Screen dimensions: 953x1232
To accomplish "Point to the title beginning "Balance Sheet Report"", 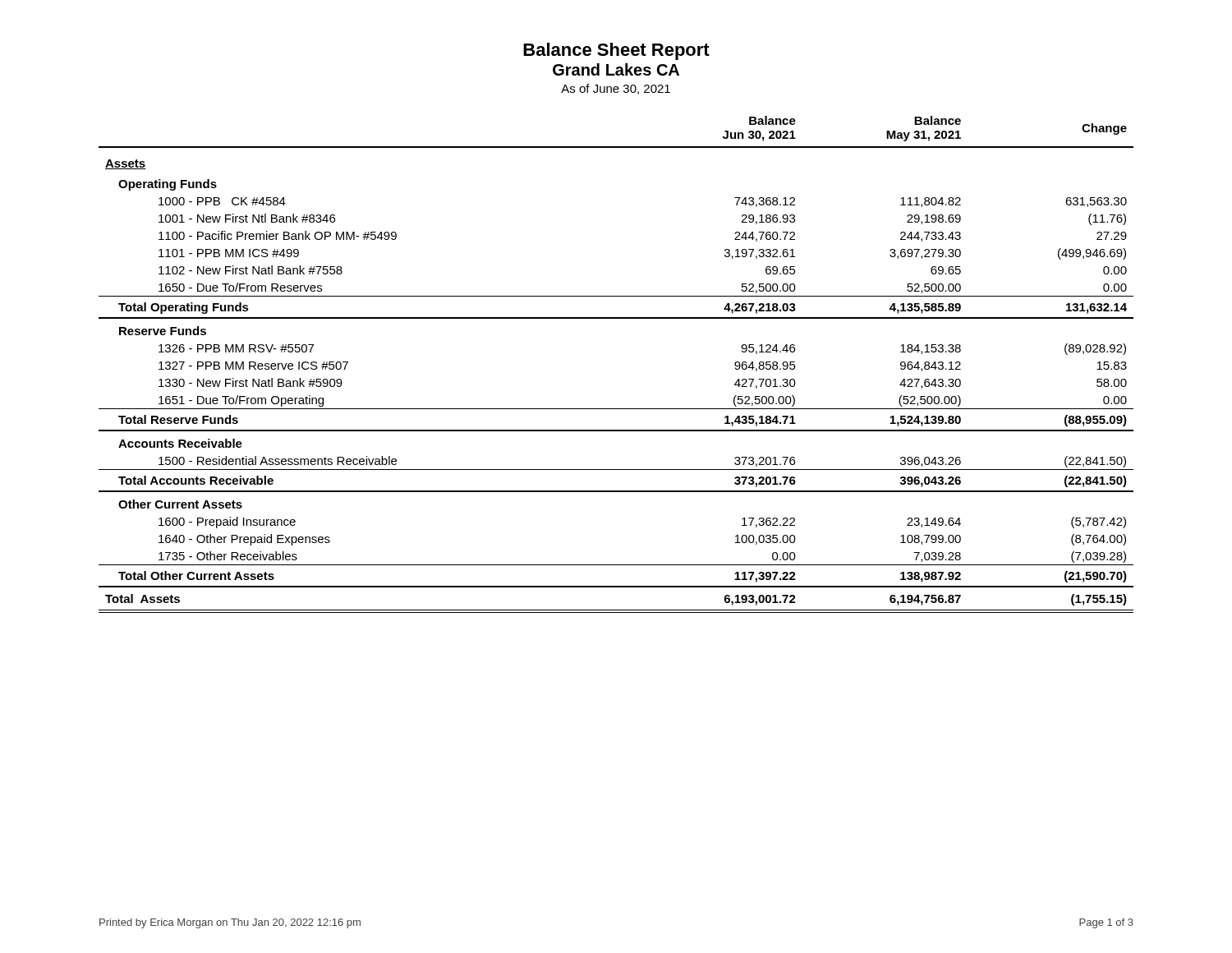I will pyautogui.click(x=616, y=67).
